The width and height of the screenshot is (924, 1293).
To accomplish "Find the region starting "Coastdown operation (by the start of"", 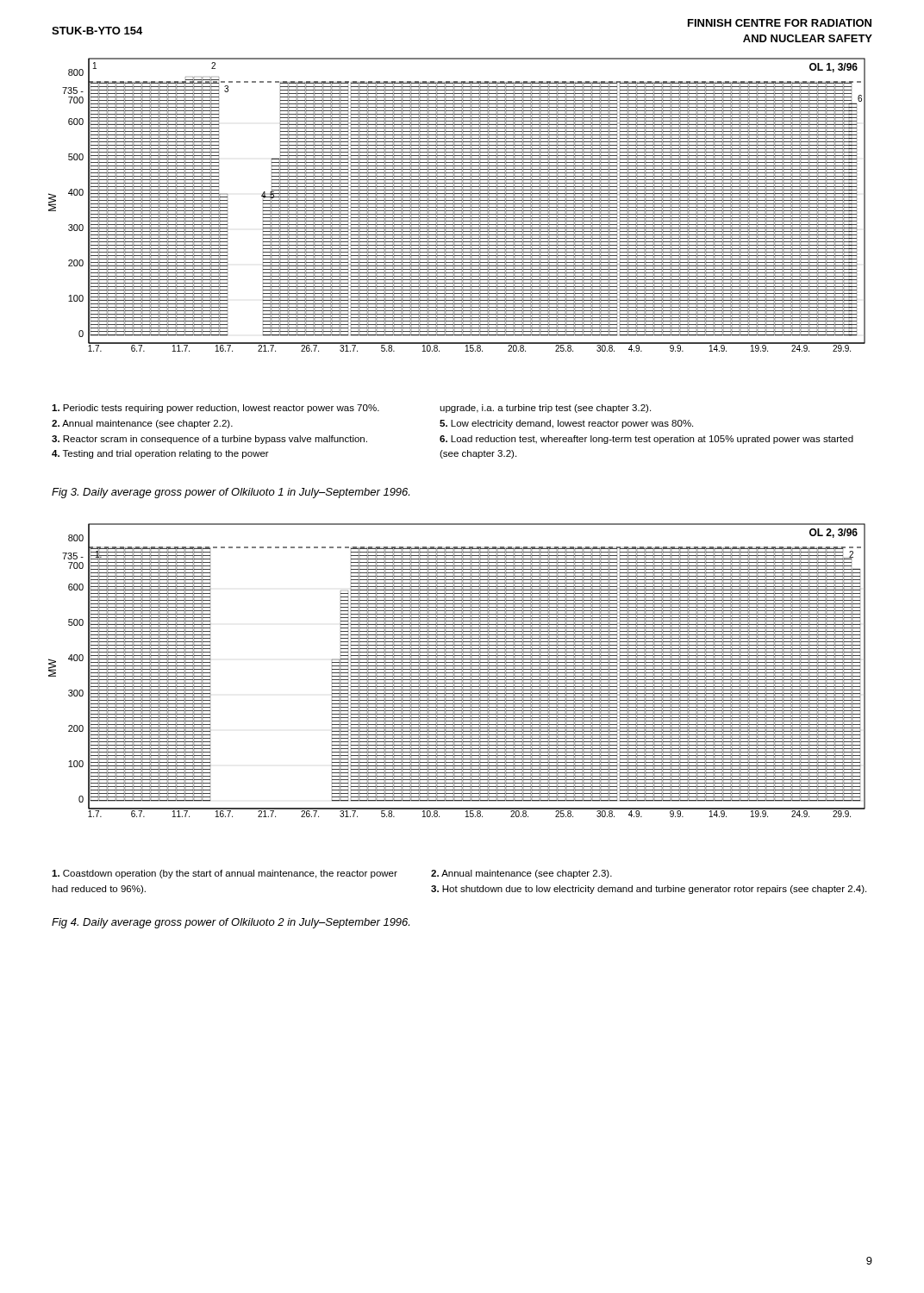I will (224, 881).
